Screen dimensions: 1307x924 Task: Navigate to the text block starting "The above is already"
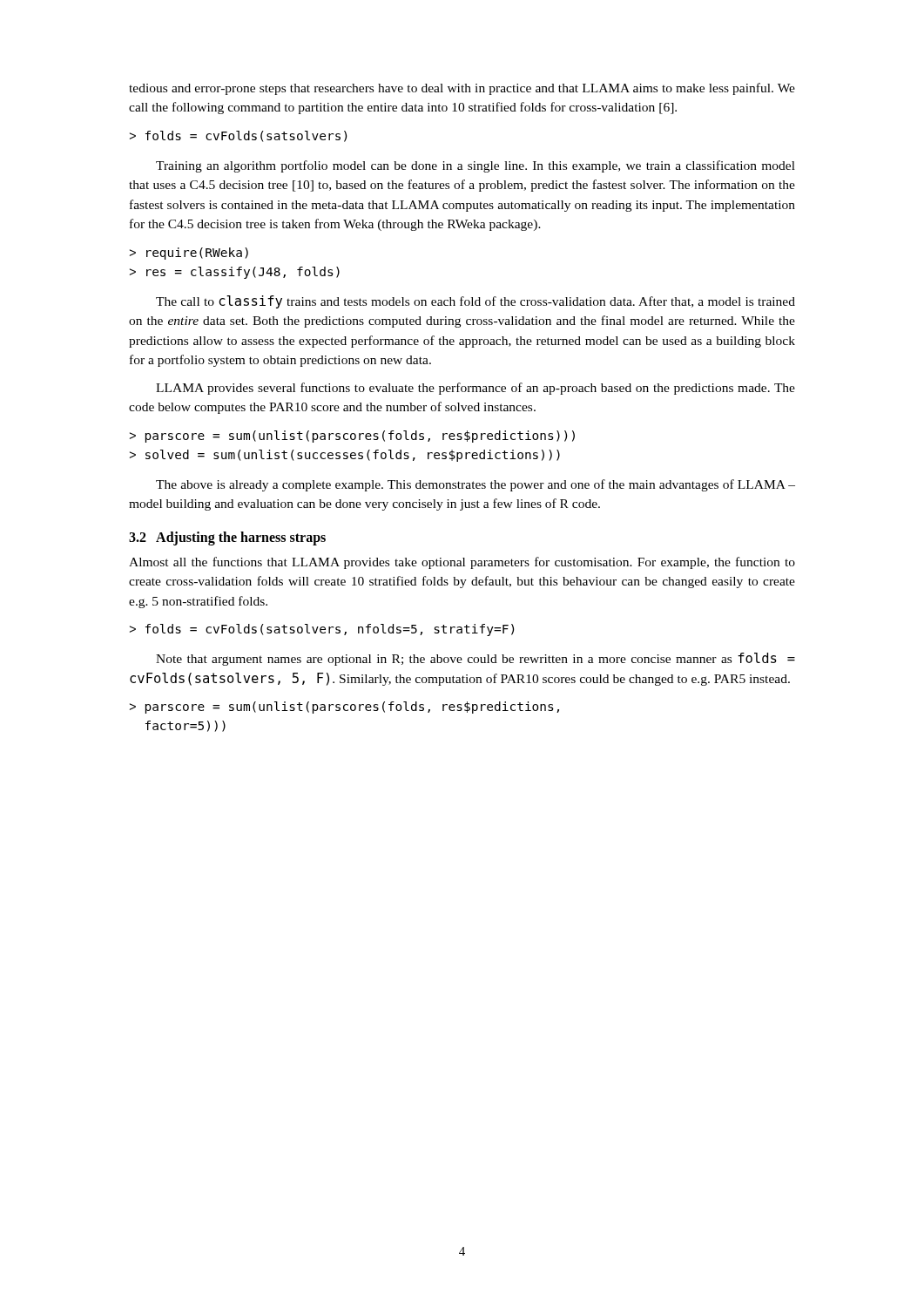tap(462, 494)
